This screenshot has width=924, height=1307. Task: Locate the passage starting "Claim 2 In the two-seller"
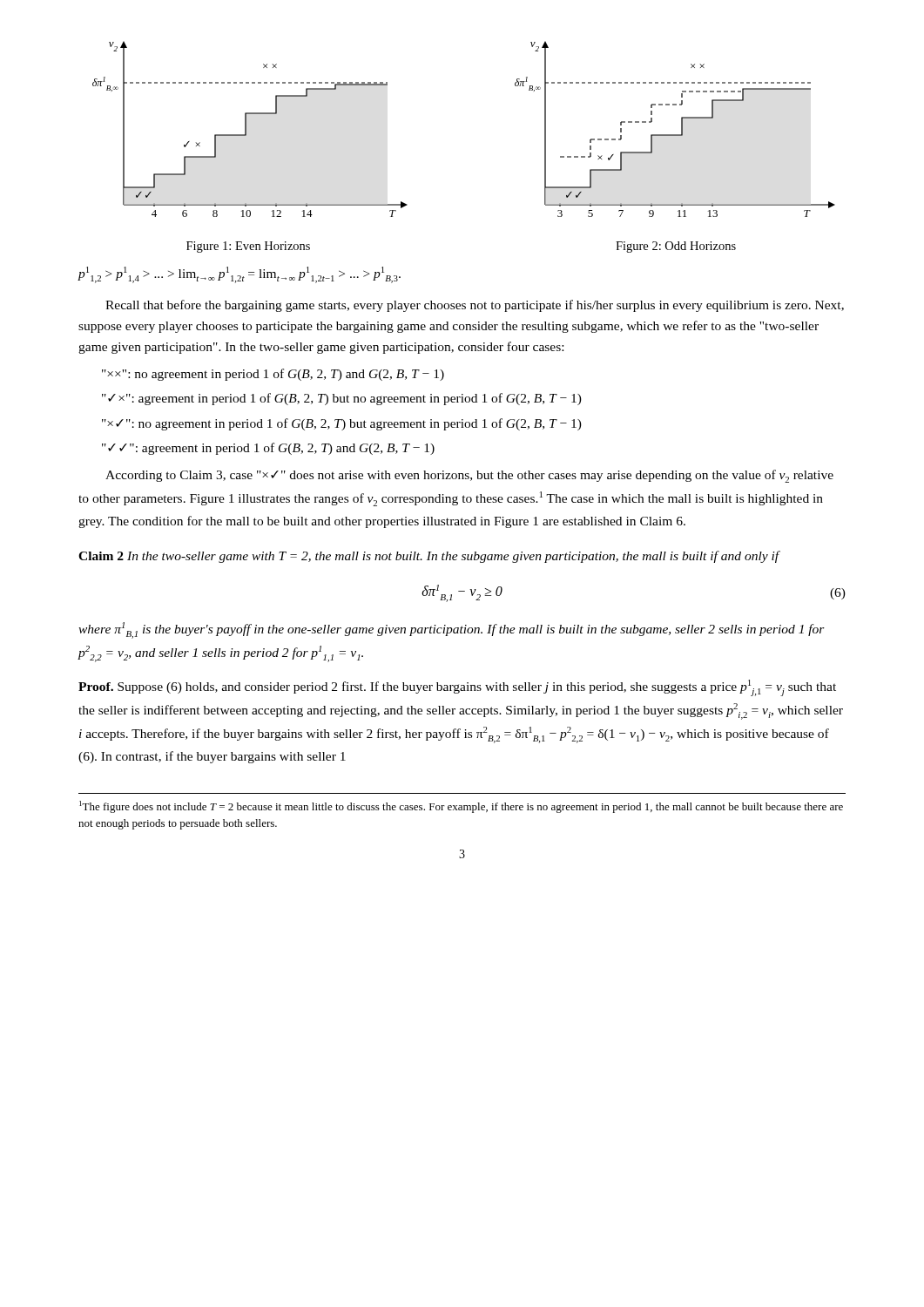(x=429, y=556)
